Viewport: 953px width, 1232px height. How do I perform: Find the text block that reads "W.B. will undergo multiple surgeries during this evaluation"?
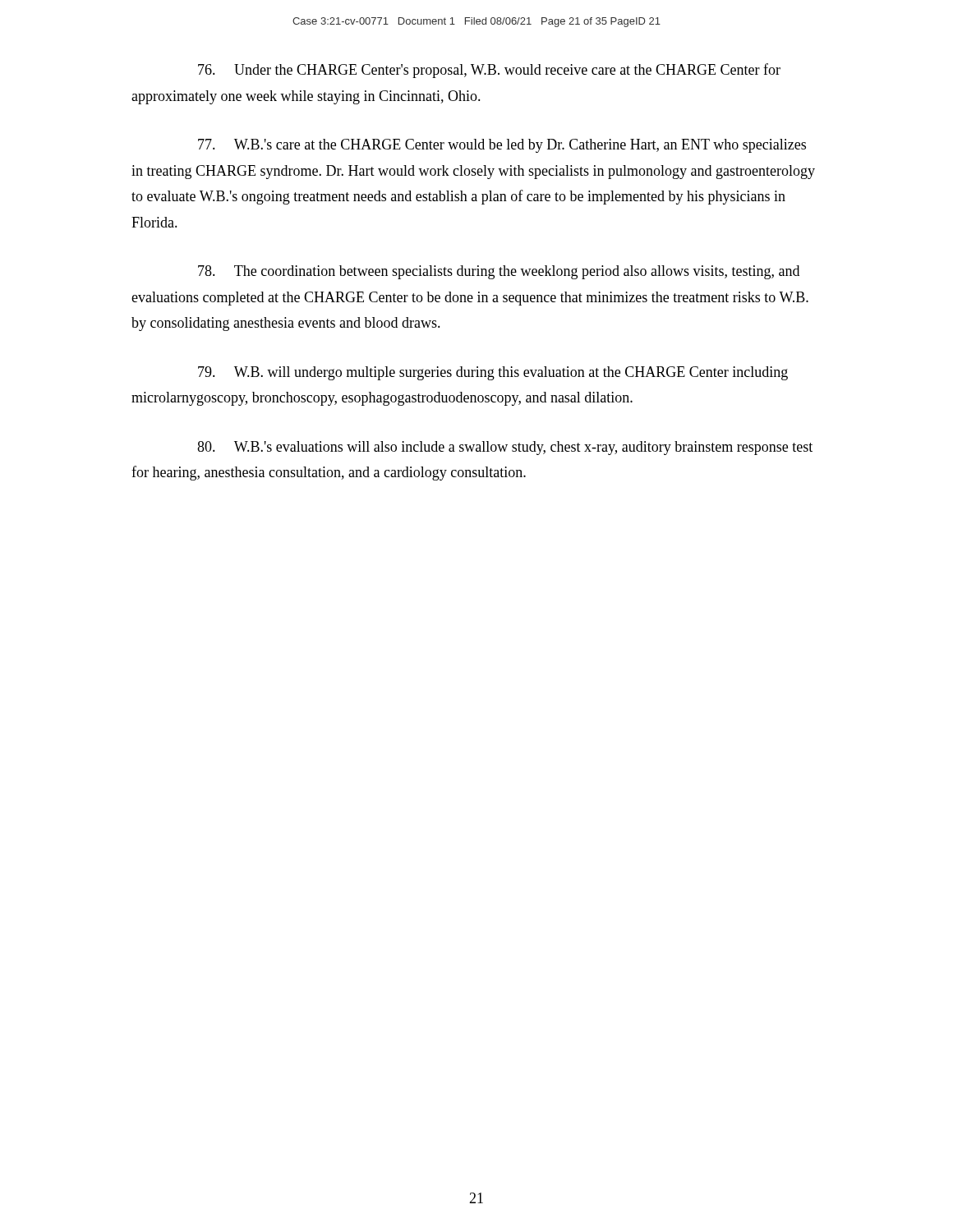coord(460,385)
